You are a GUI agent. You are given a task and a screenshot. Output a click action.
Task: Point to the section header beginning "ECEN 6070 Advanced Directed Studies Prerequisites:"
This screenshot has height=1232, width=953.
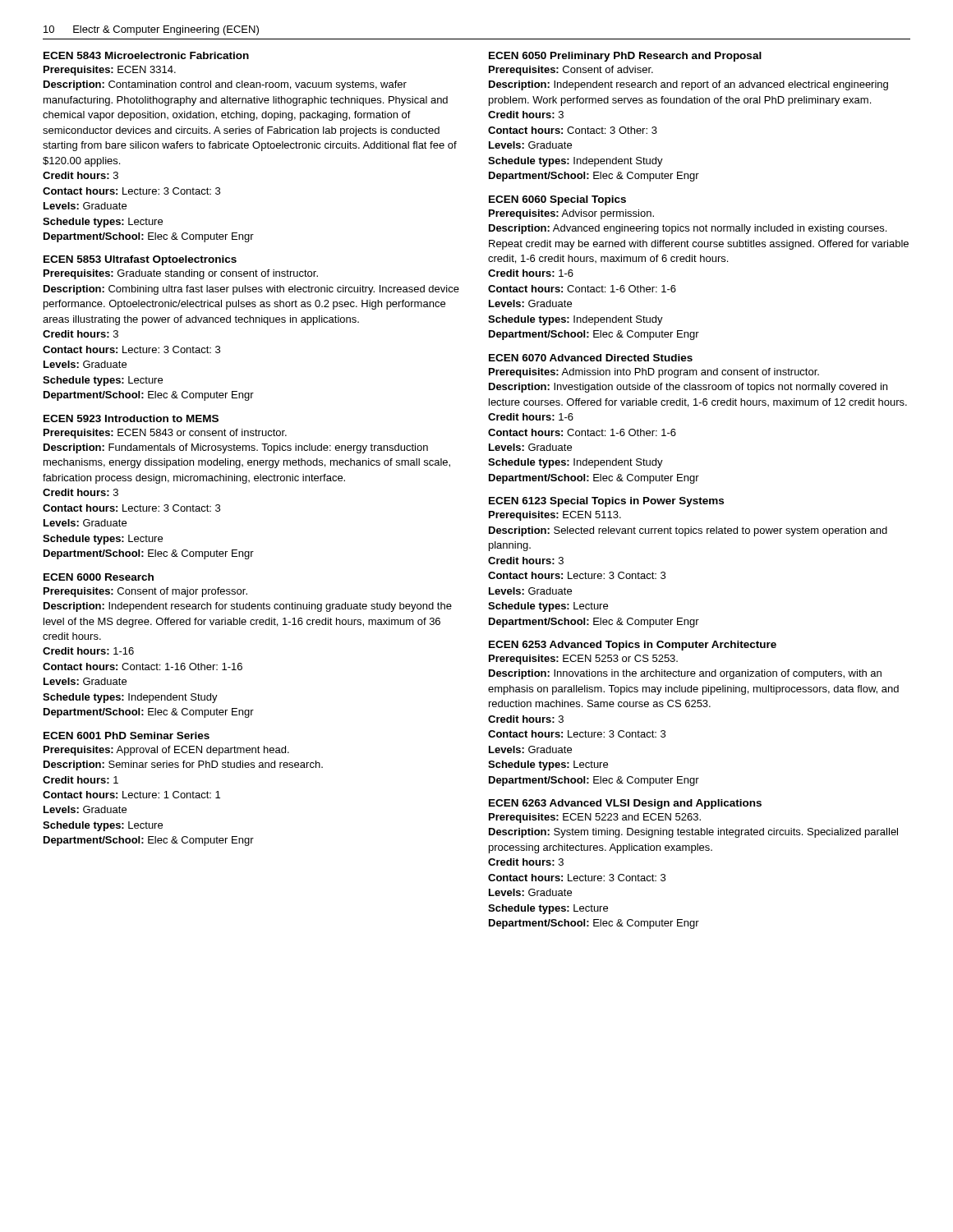(591, 358)
